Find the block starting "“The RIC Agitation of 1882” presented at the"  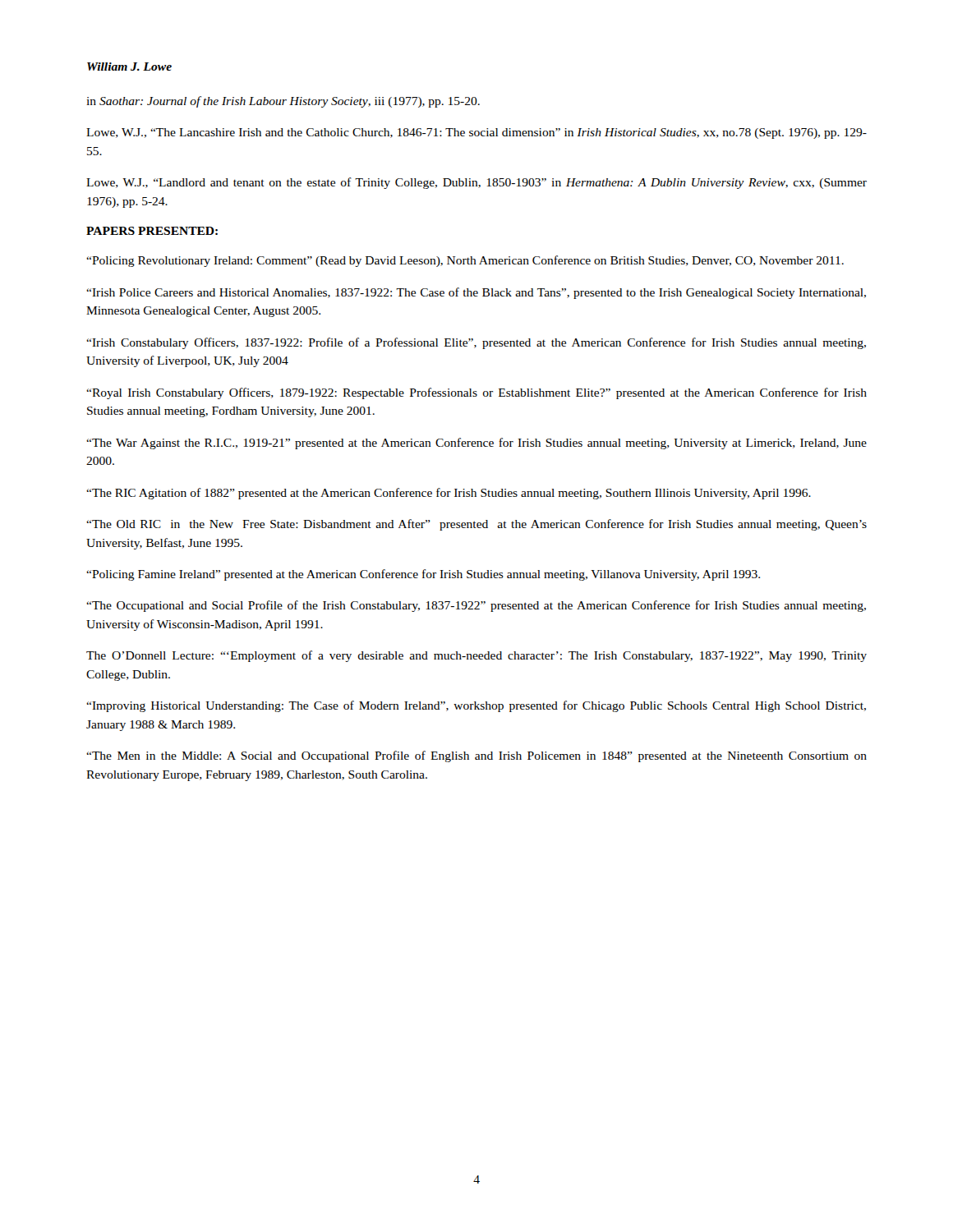pos(449,492)
